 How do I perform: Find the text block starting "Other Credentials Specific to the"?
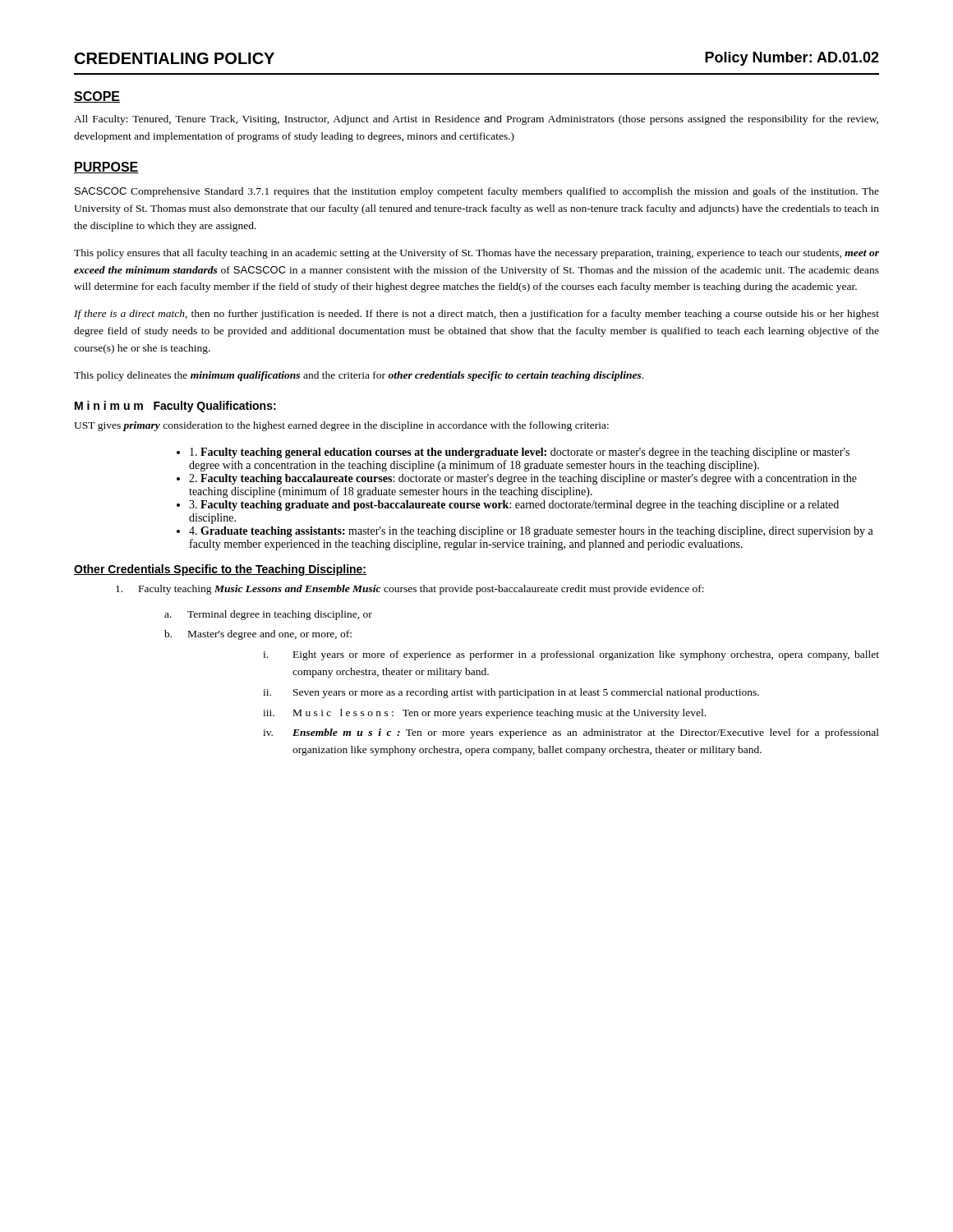click(220, 570)
